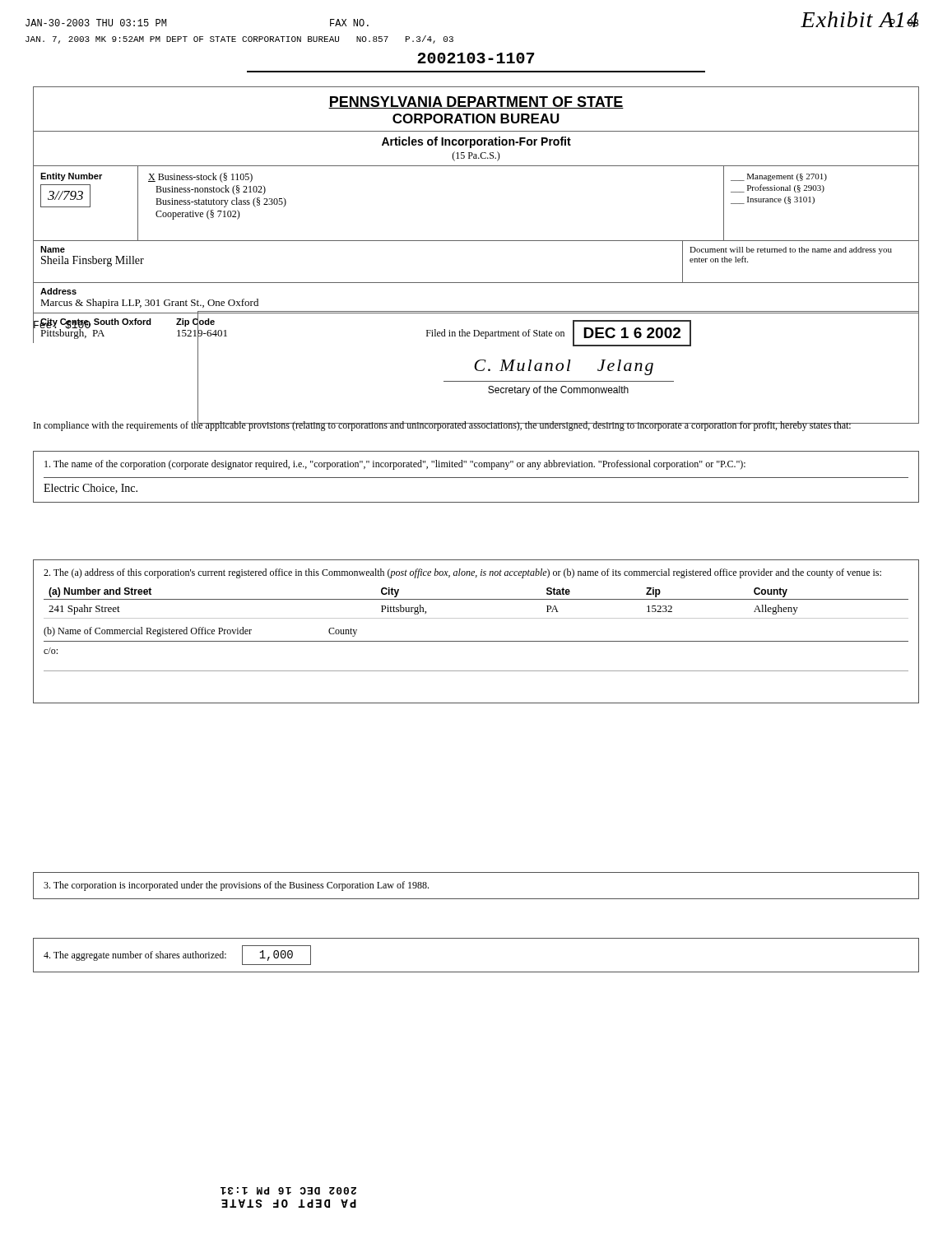Click the table
Image resolution: width=952 pixels, height=1234 pixels.
[x=476, y=640]
